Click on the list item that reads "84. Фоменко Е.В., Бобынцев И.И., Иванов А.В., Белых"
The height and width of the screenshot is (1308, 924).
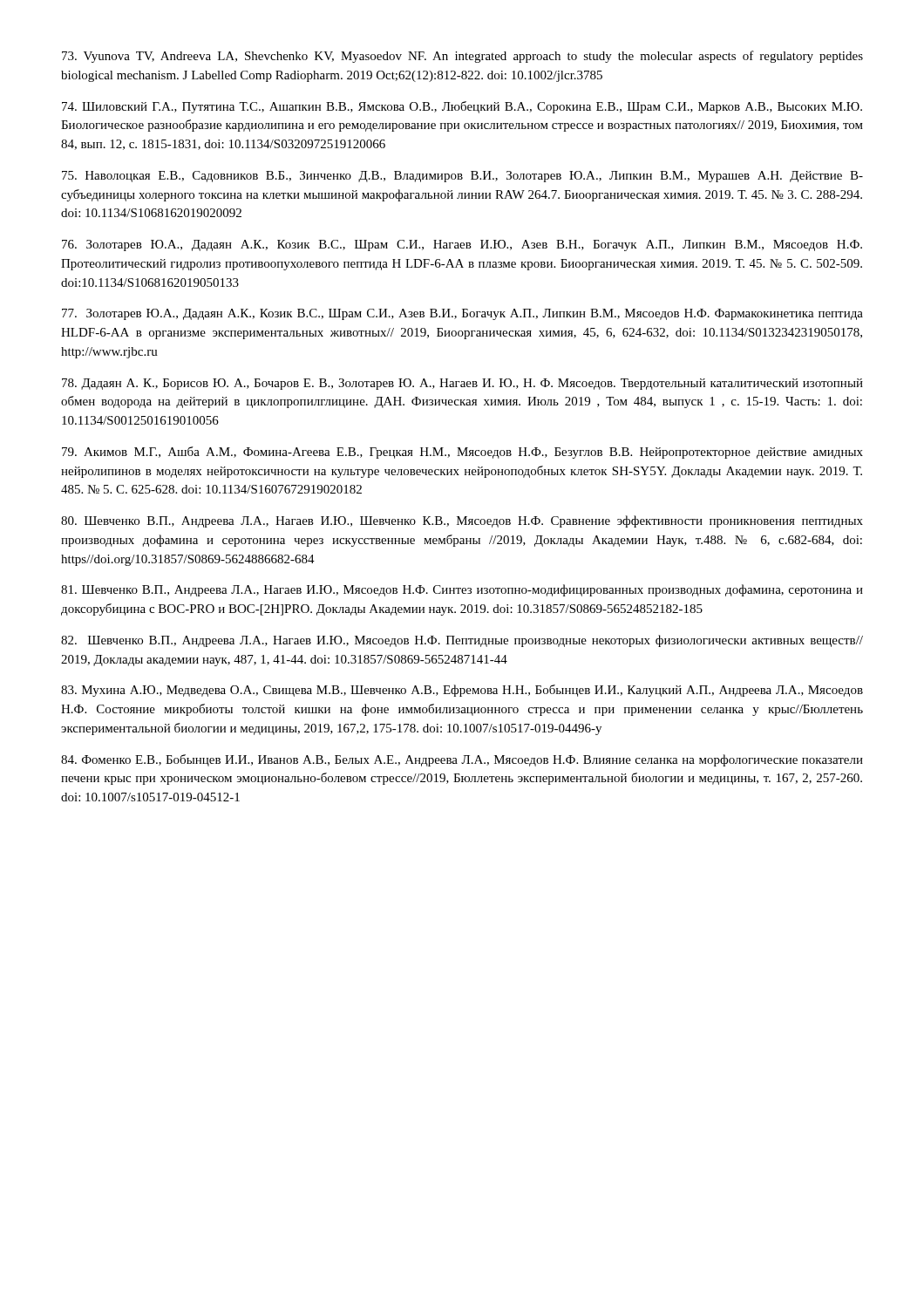[462, 778]
